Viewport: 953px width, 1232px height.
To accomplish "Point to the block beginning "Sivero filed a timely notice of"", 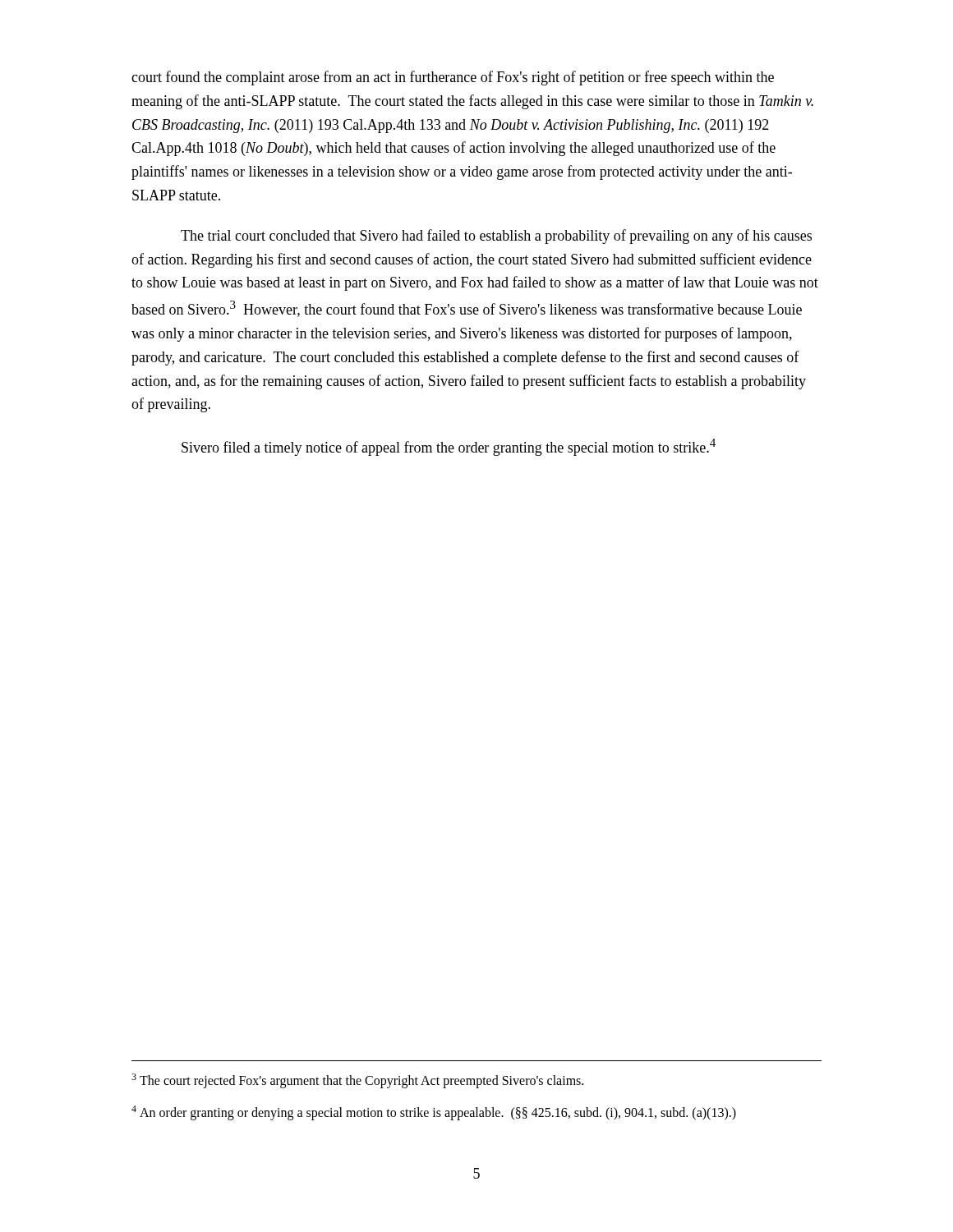I will pos(448,446).
